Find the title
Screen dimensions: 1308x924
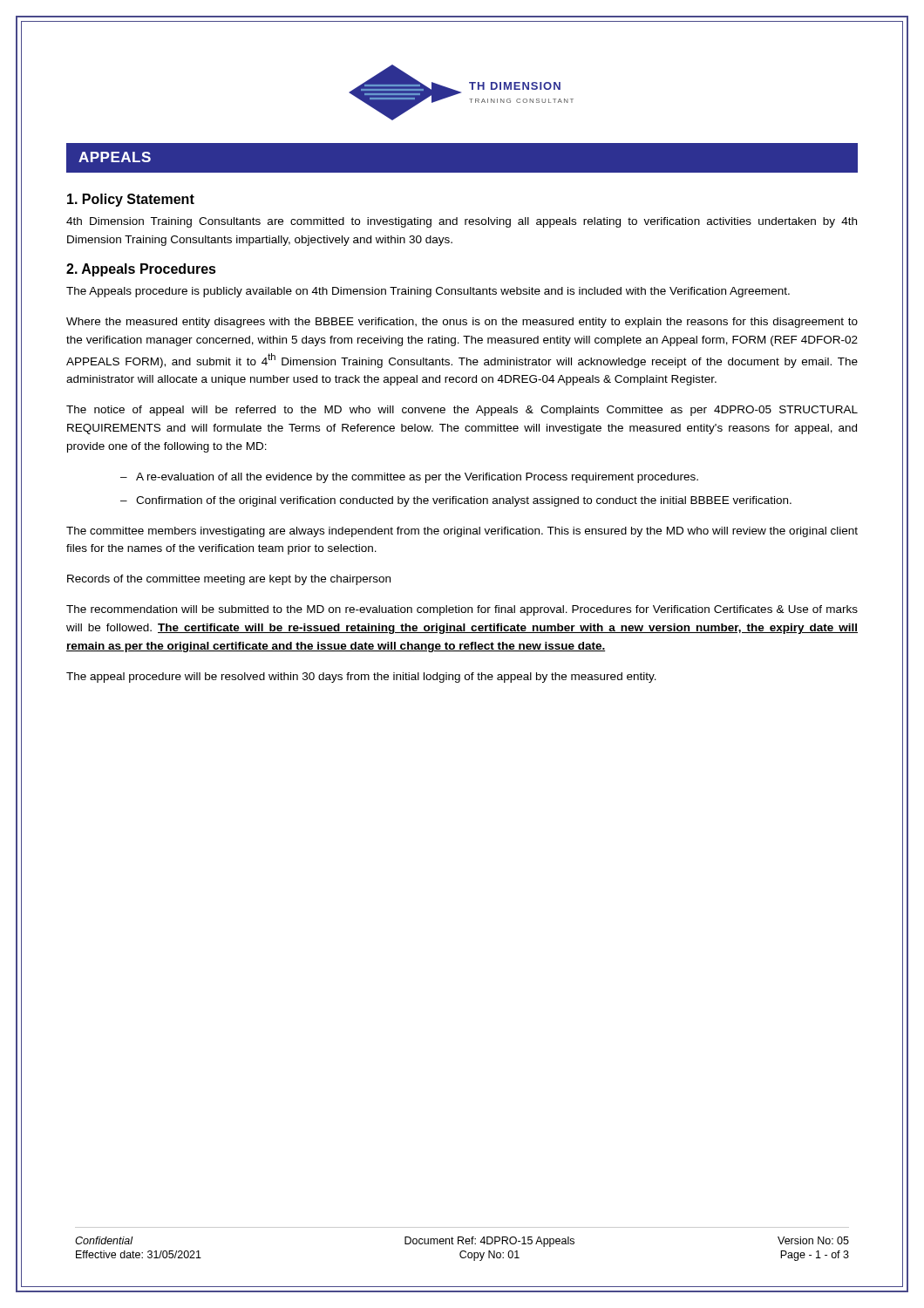(115, 157)
